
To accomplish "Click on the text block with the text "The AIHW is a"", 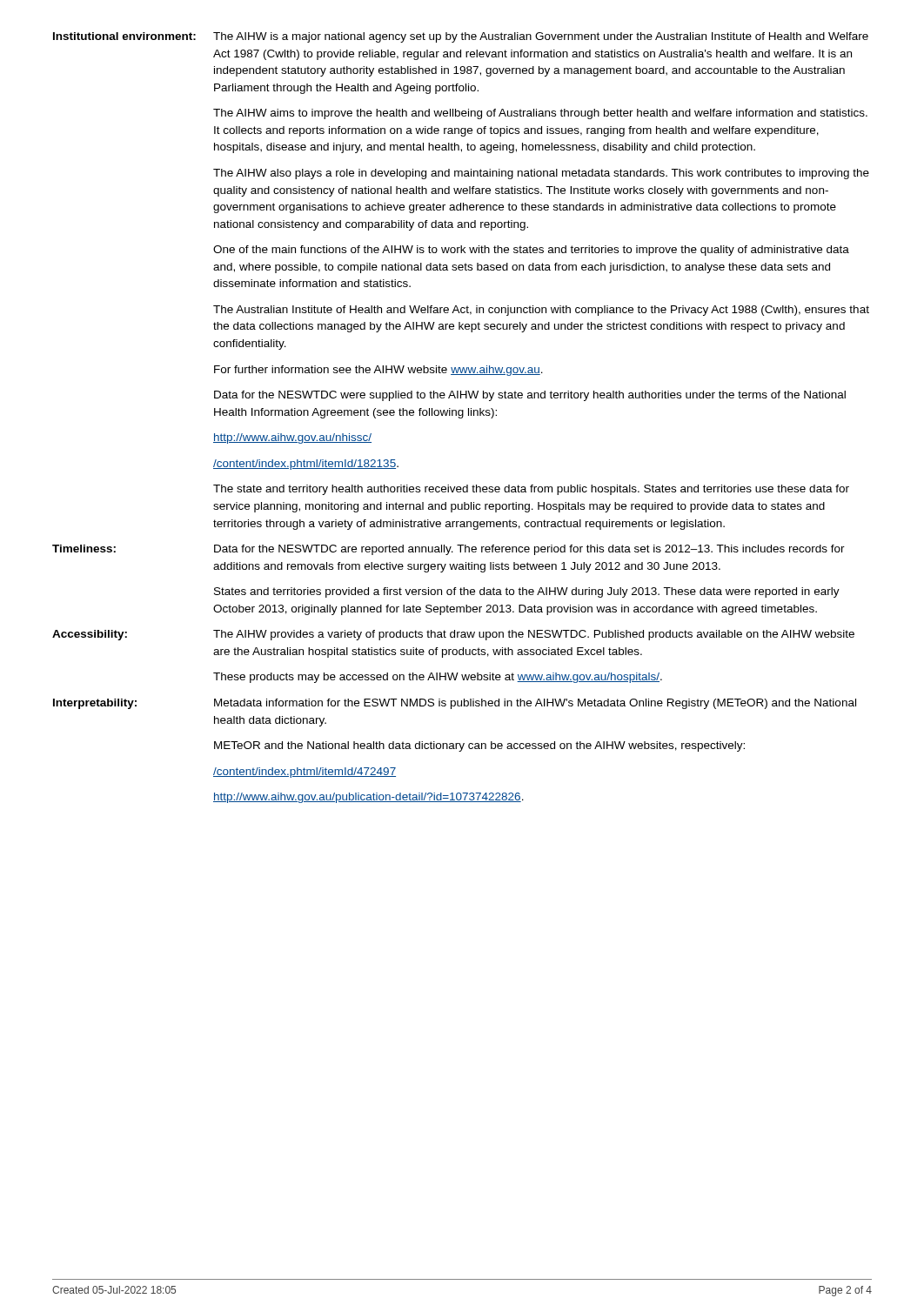I will click(x=542, y=280).
